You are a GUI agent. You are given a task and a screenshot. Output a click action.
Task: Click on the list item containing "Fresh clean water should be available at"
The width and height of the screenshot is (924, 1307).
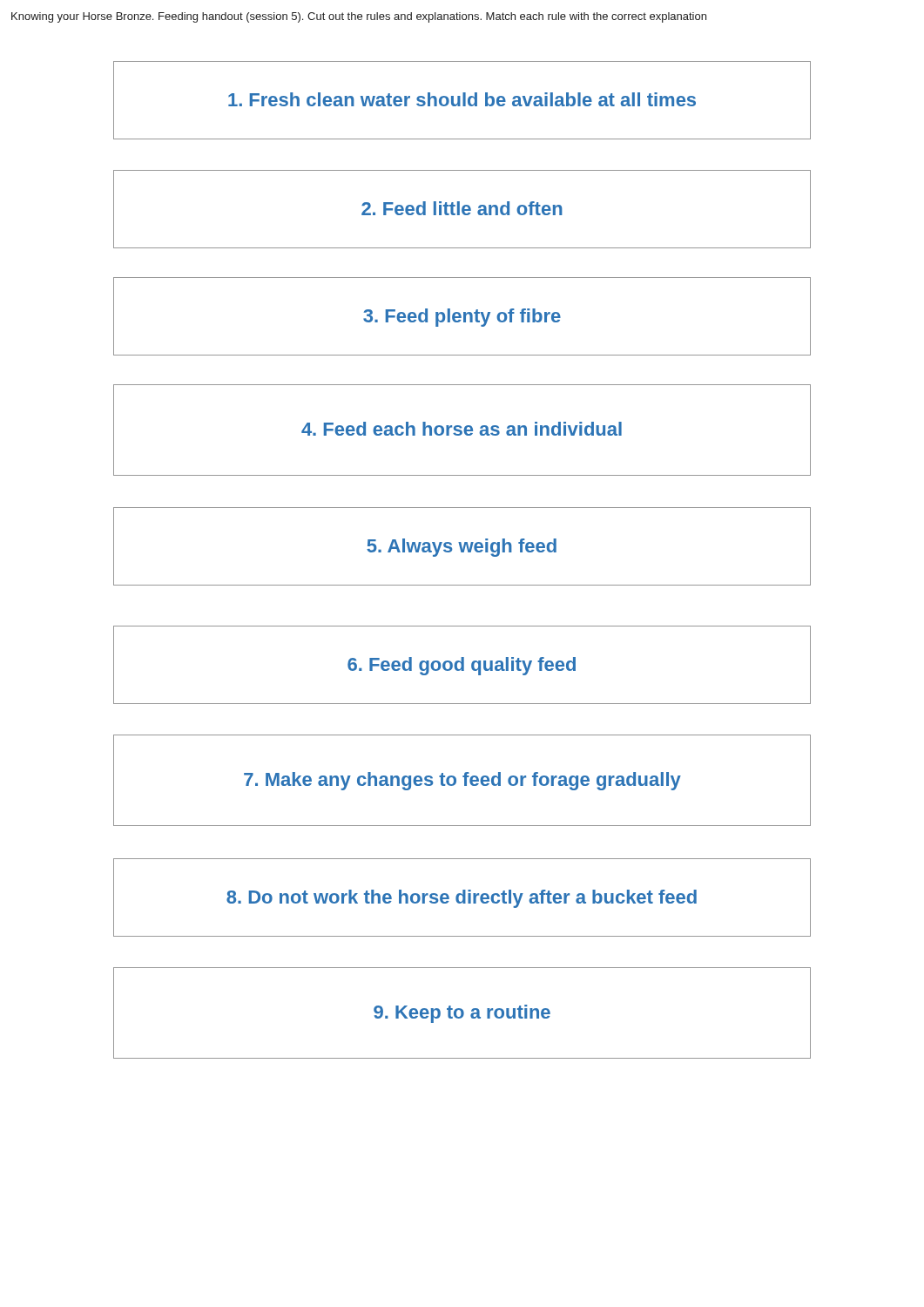[x=462, y=100]
